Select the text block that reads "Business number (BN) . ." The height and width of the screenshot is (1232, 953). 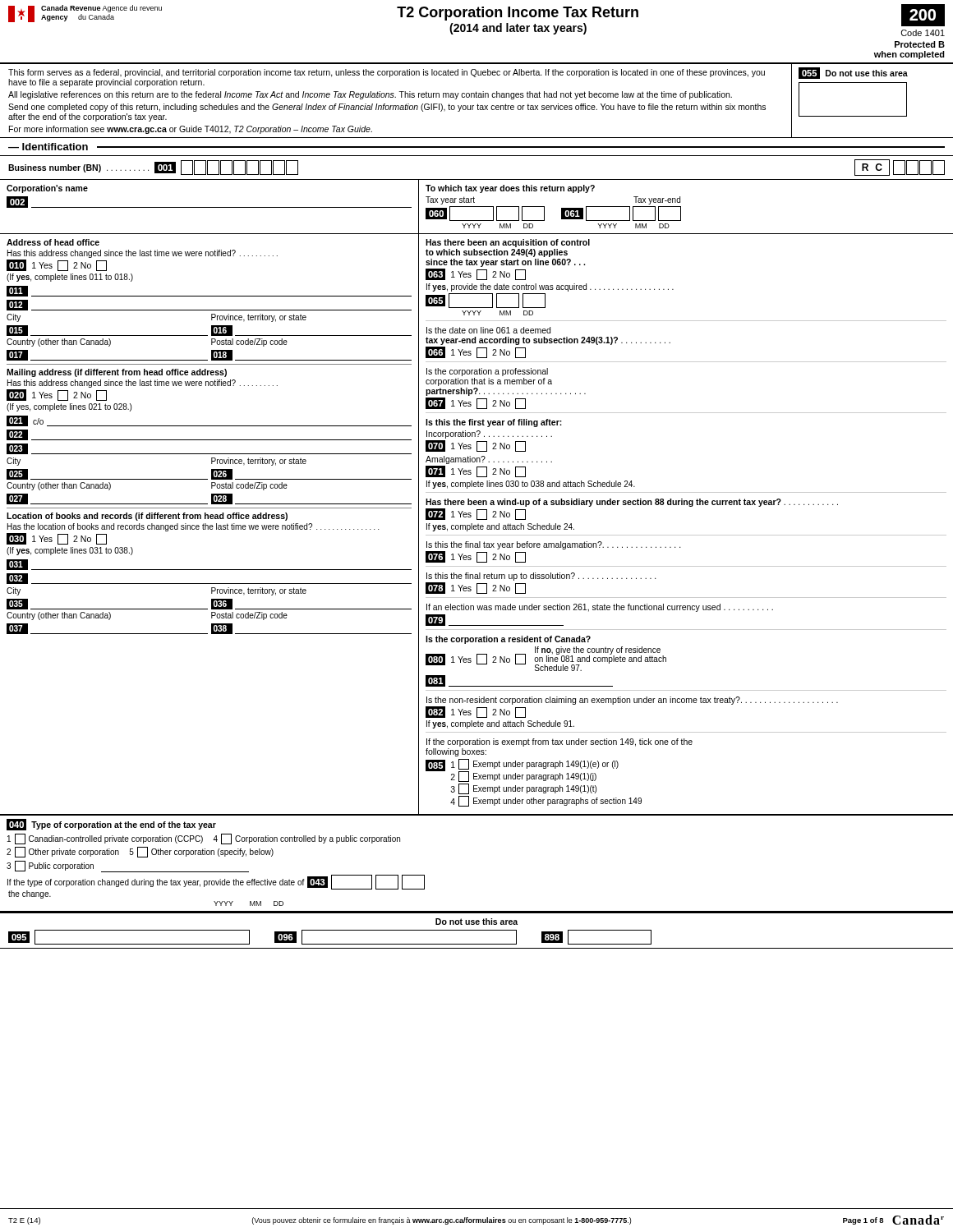tap(153, 168)
